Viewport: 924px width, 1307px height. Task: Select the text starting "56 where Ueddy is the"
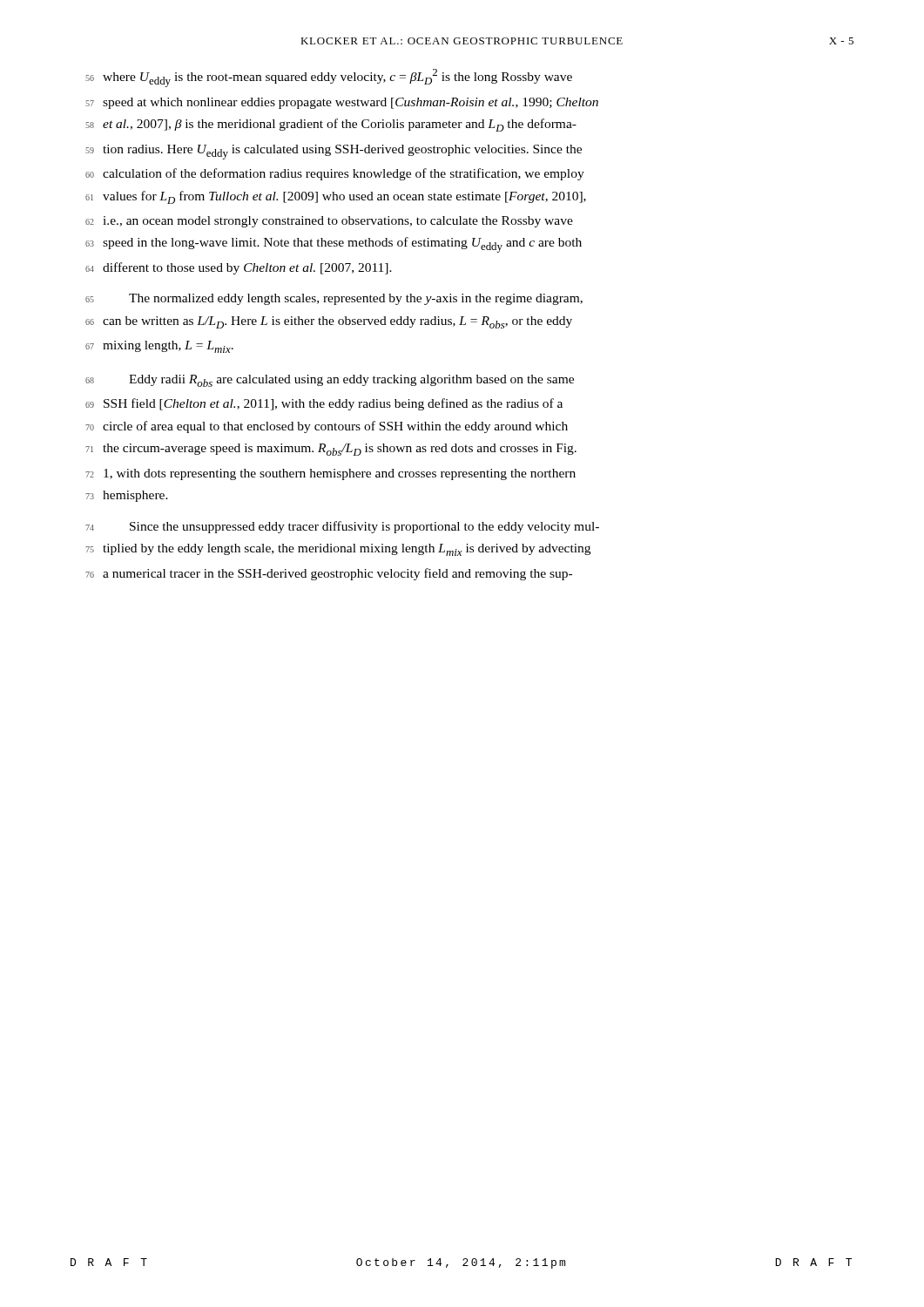462,323
